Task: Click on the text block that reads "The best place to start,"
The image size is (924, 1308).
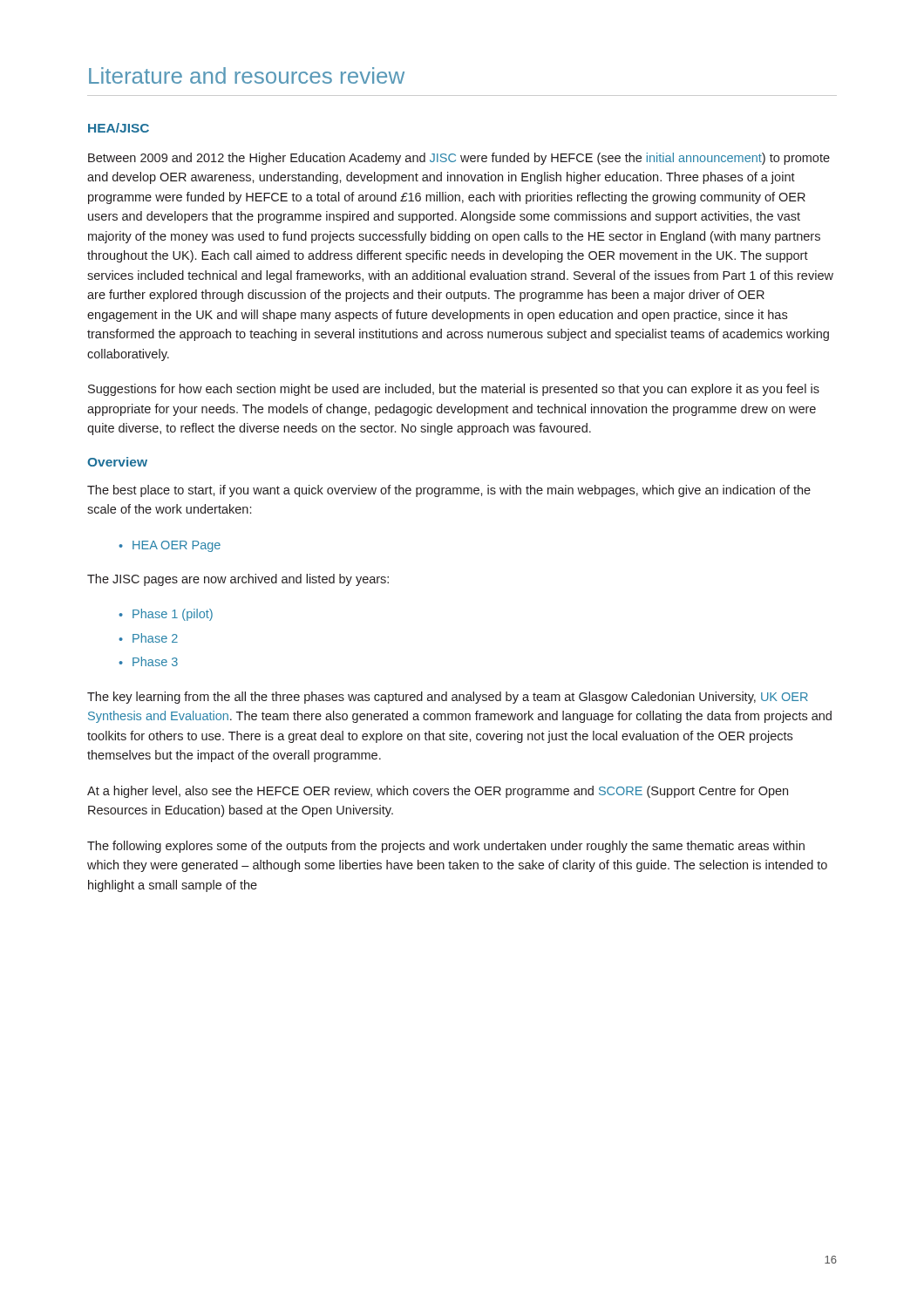Action: coord(462,500)
